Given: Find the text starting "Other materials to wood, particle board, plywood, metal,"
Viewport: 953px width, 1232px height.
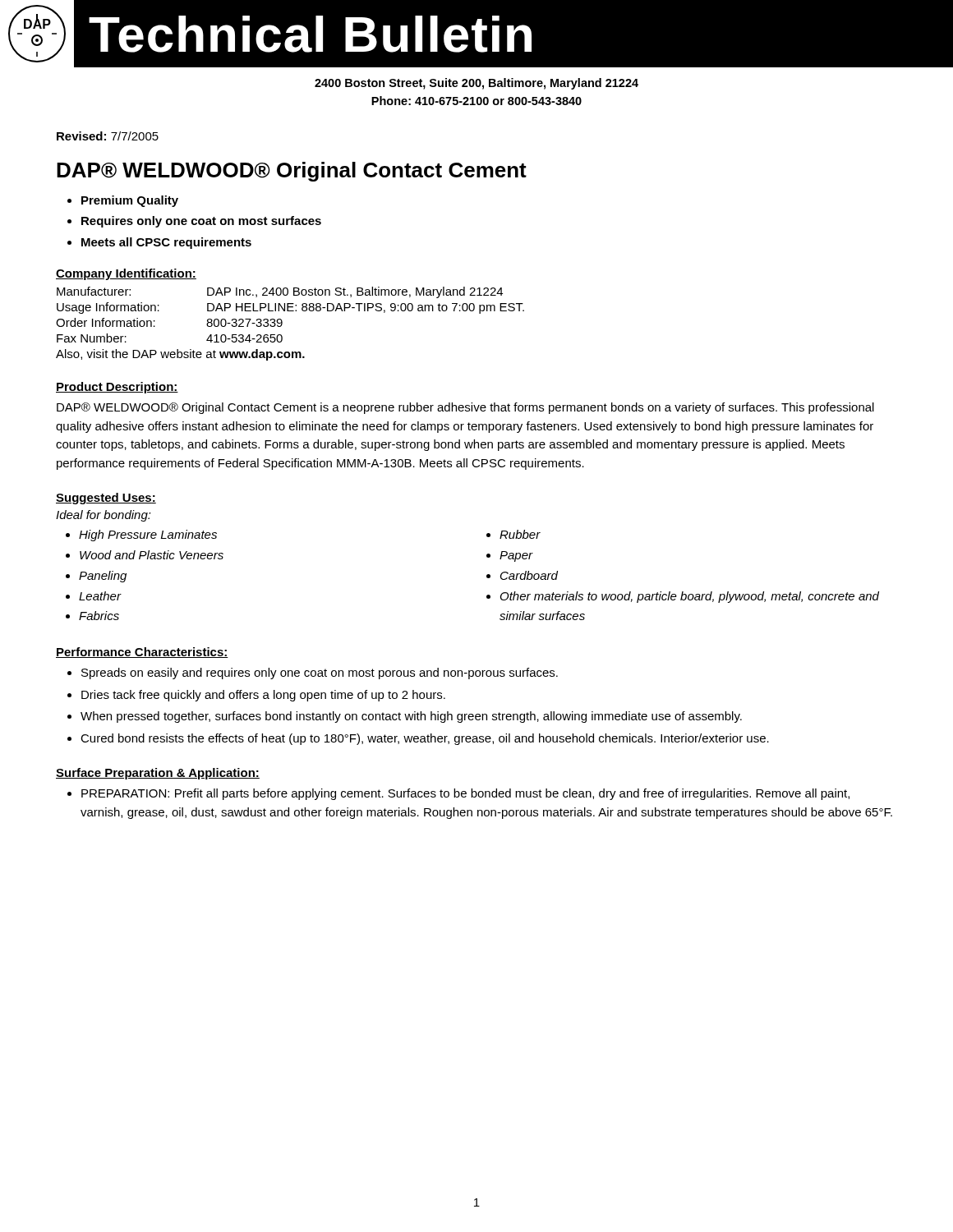Looking at the screenshot, I should tap(689, 606).
